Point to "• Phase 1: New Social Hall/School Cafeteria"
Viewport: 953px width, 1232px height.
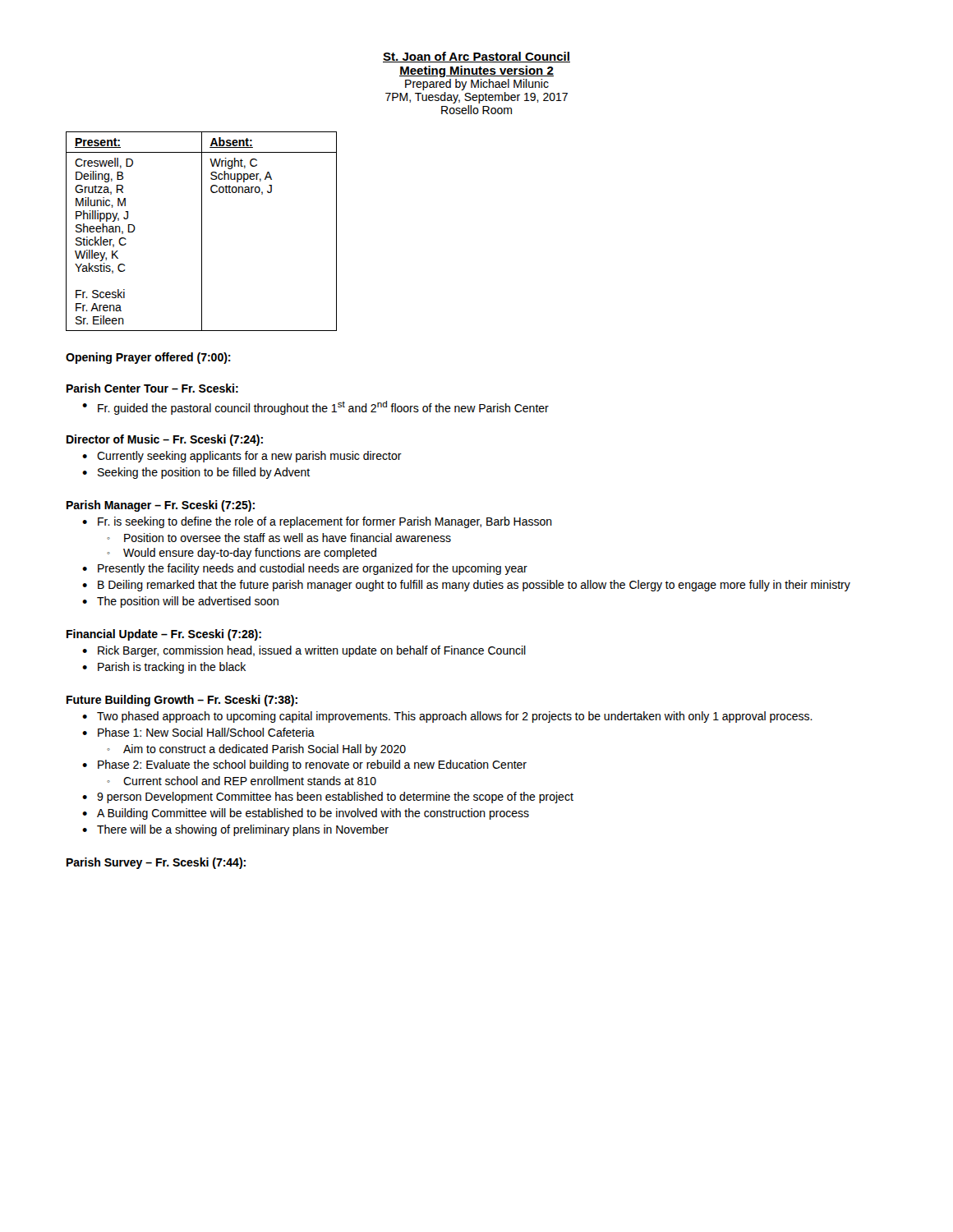(198, 732)
